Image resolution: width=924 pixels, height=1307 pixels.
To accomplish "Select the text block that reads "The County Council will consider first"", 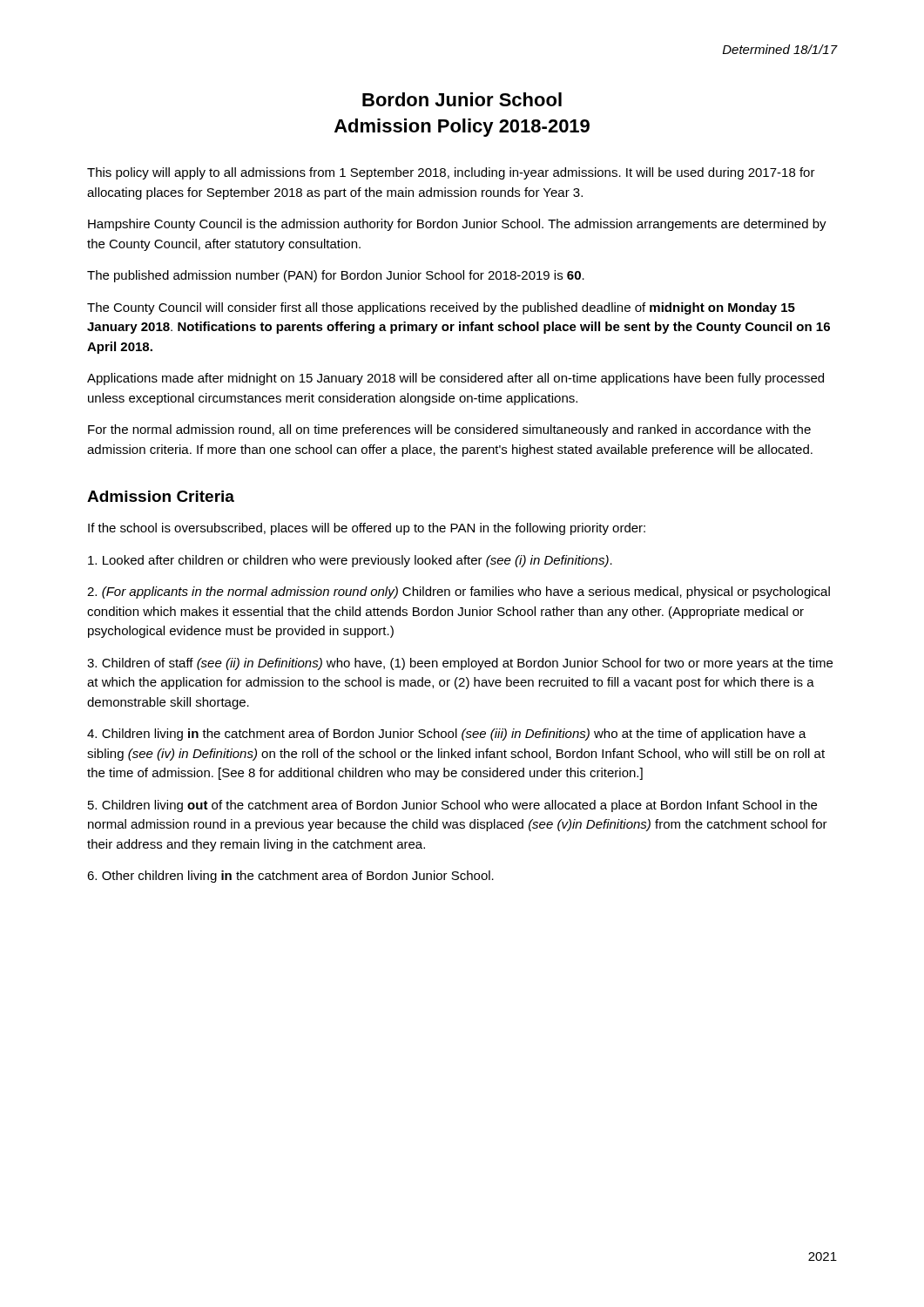I will pyautogui.click(x=459, y=327).
